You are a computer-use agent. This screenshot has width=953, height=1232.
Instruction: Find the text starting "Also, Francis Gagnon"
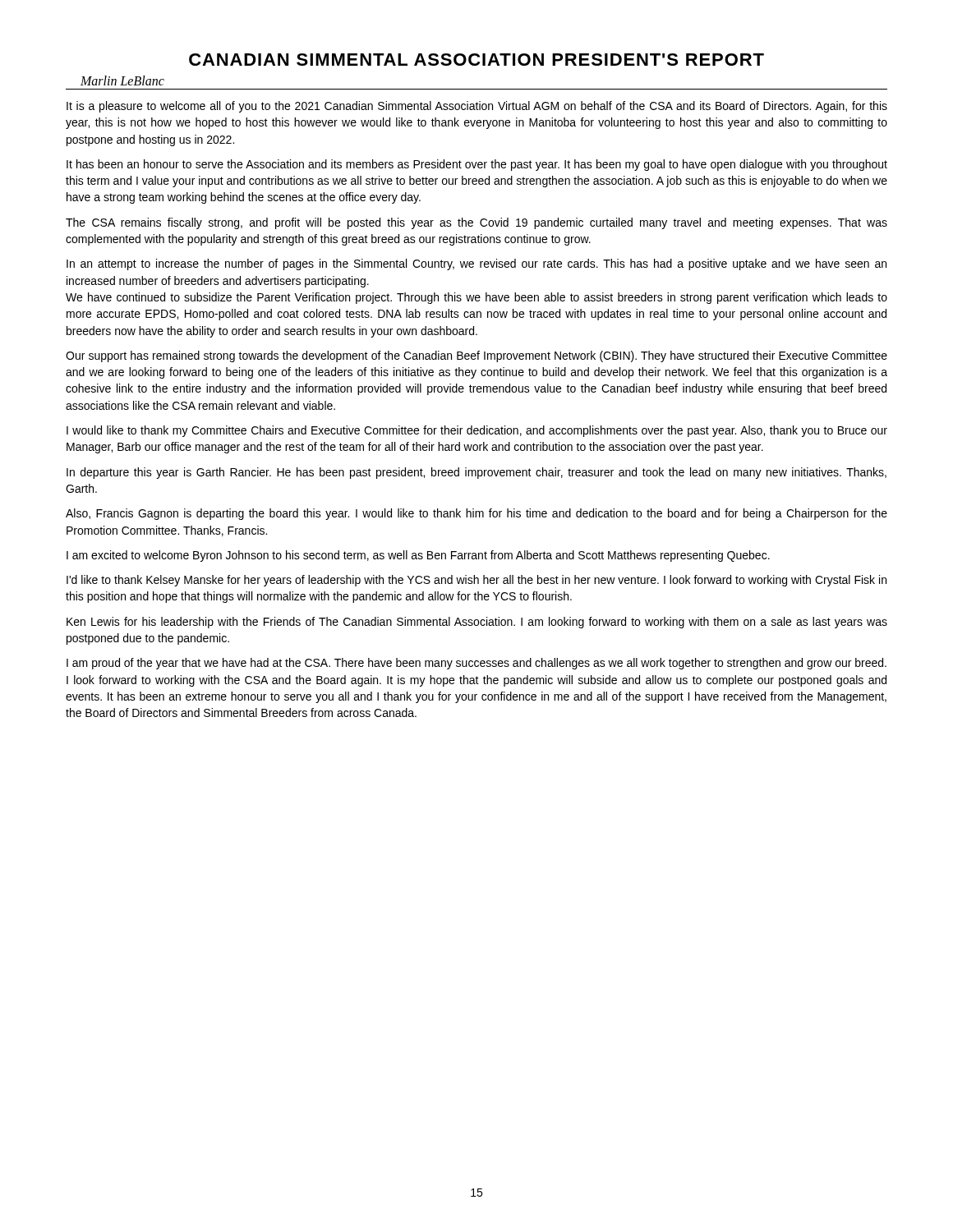(476, 522)
